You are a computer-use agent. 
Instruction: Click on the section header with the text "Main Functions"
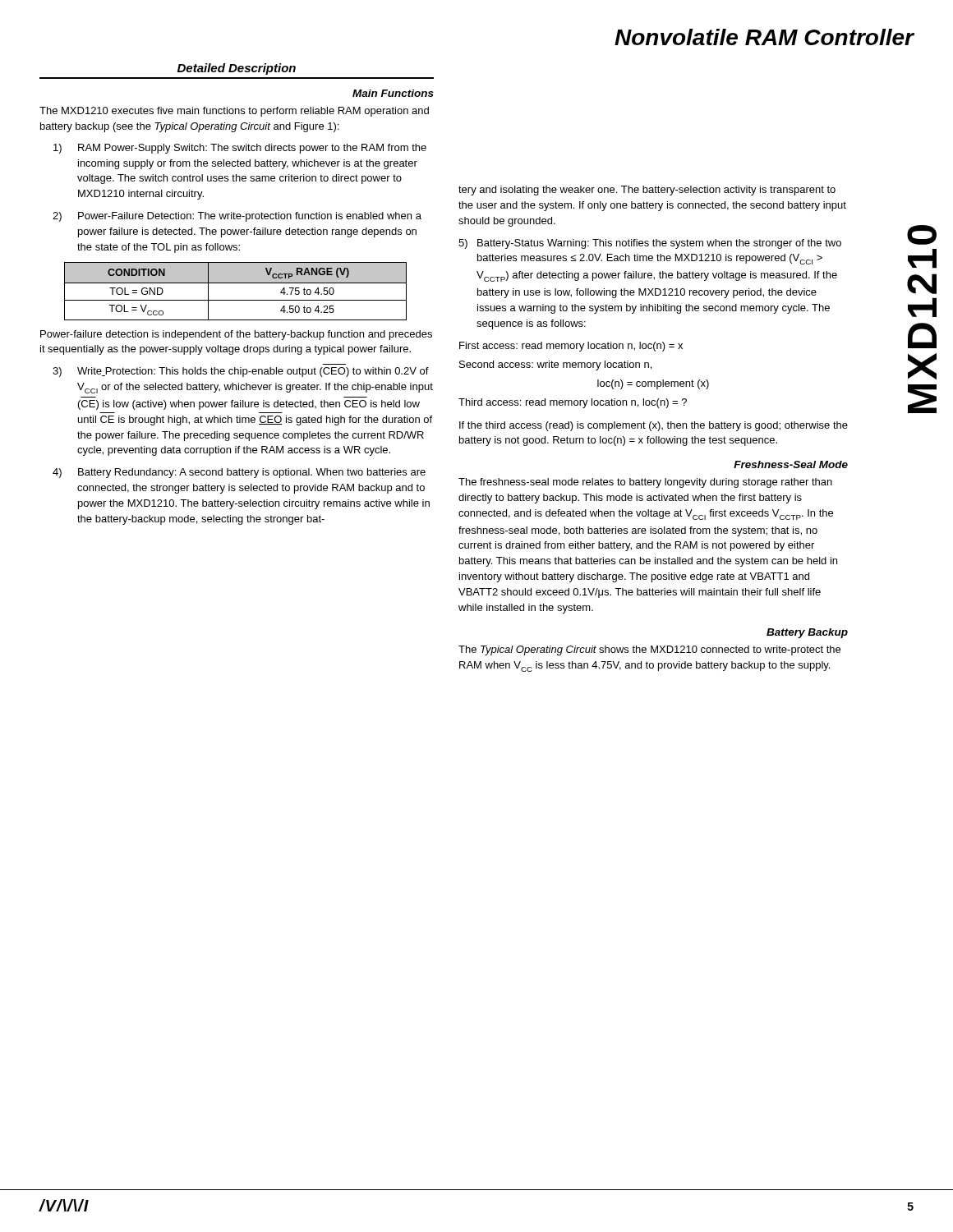click(x=393, y=93)
